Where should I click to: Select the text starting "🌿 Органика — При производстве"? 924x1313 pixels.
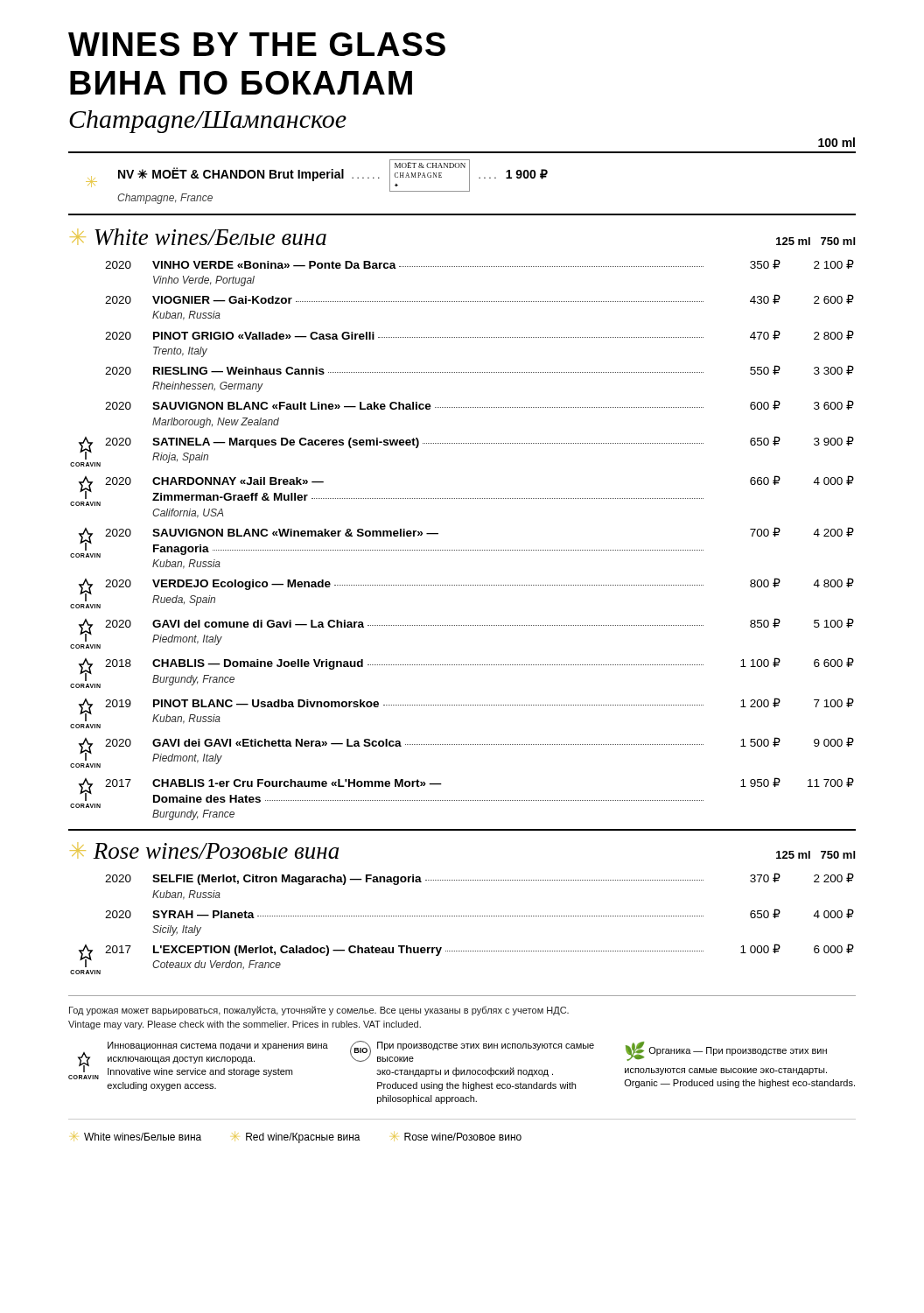pyautogui.click(x=740, y=1065)
